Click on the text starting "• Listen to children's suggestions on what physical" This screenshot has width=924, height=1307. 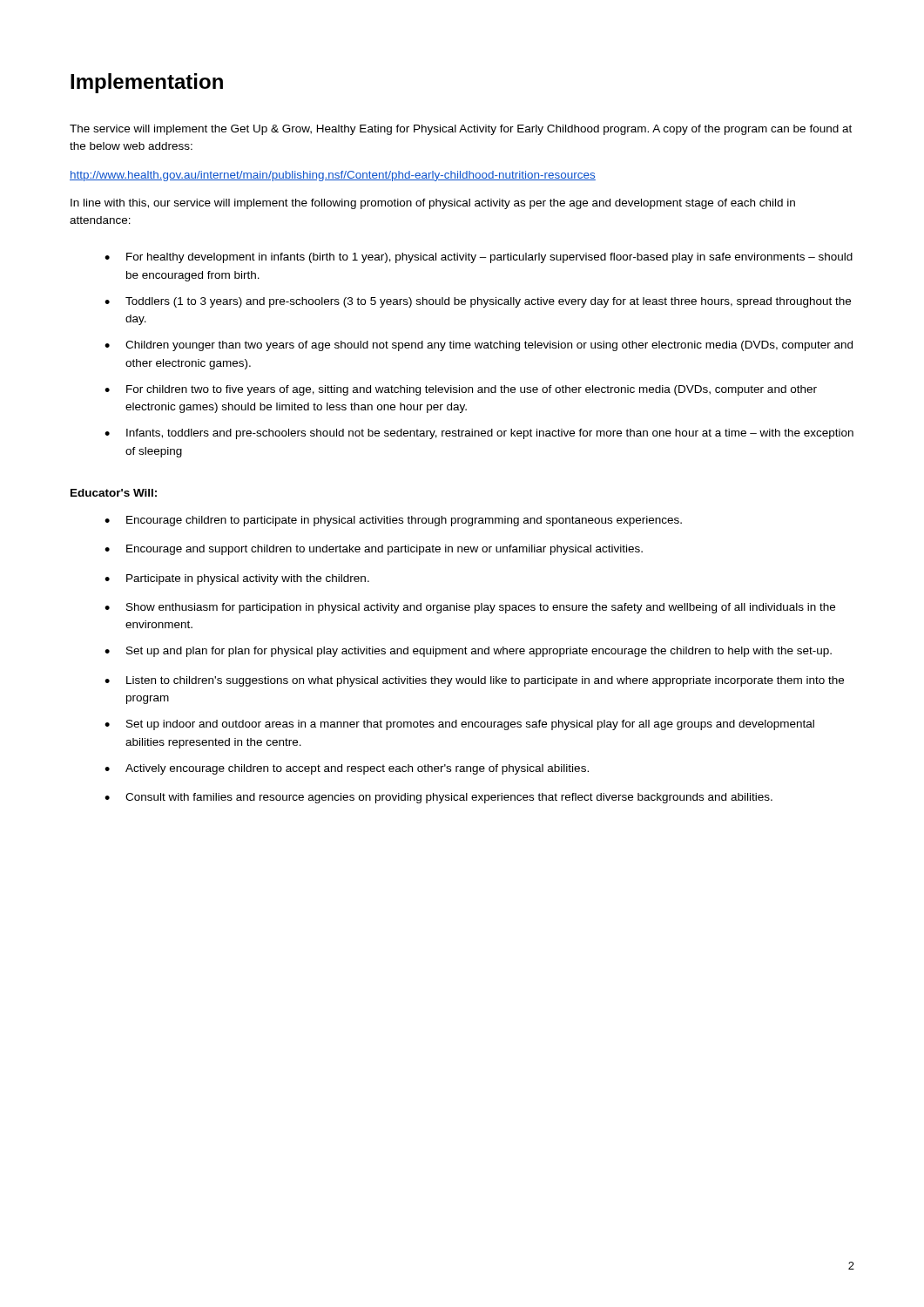479,689
